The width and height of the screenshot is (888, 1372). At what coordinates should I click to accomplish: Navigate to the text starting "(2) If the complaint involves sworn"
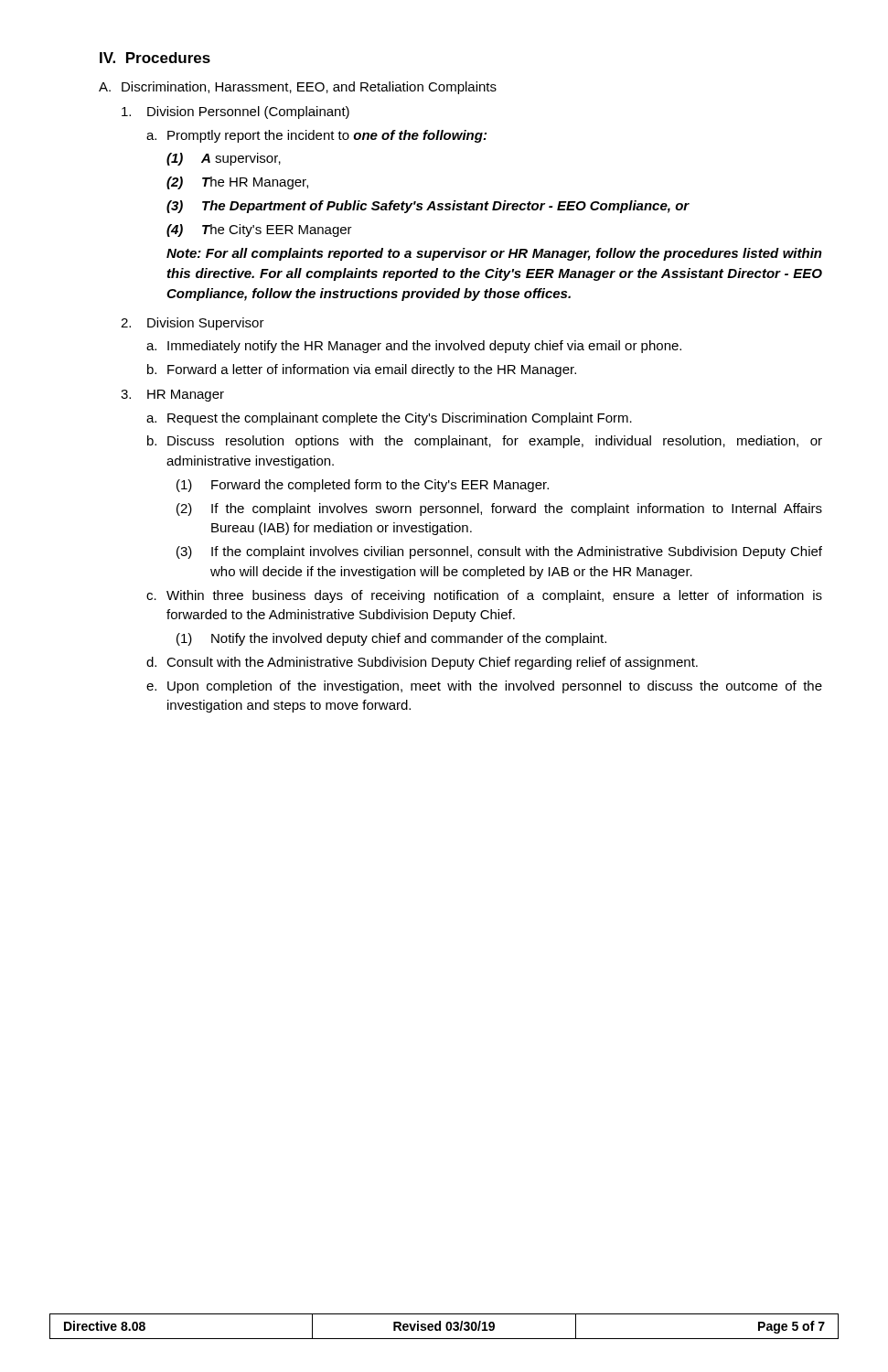pyautogui.click(x=499, y=518)
